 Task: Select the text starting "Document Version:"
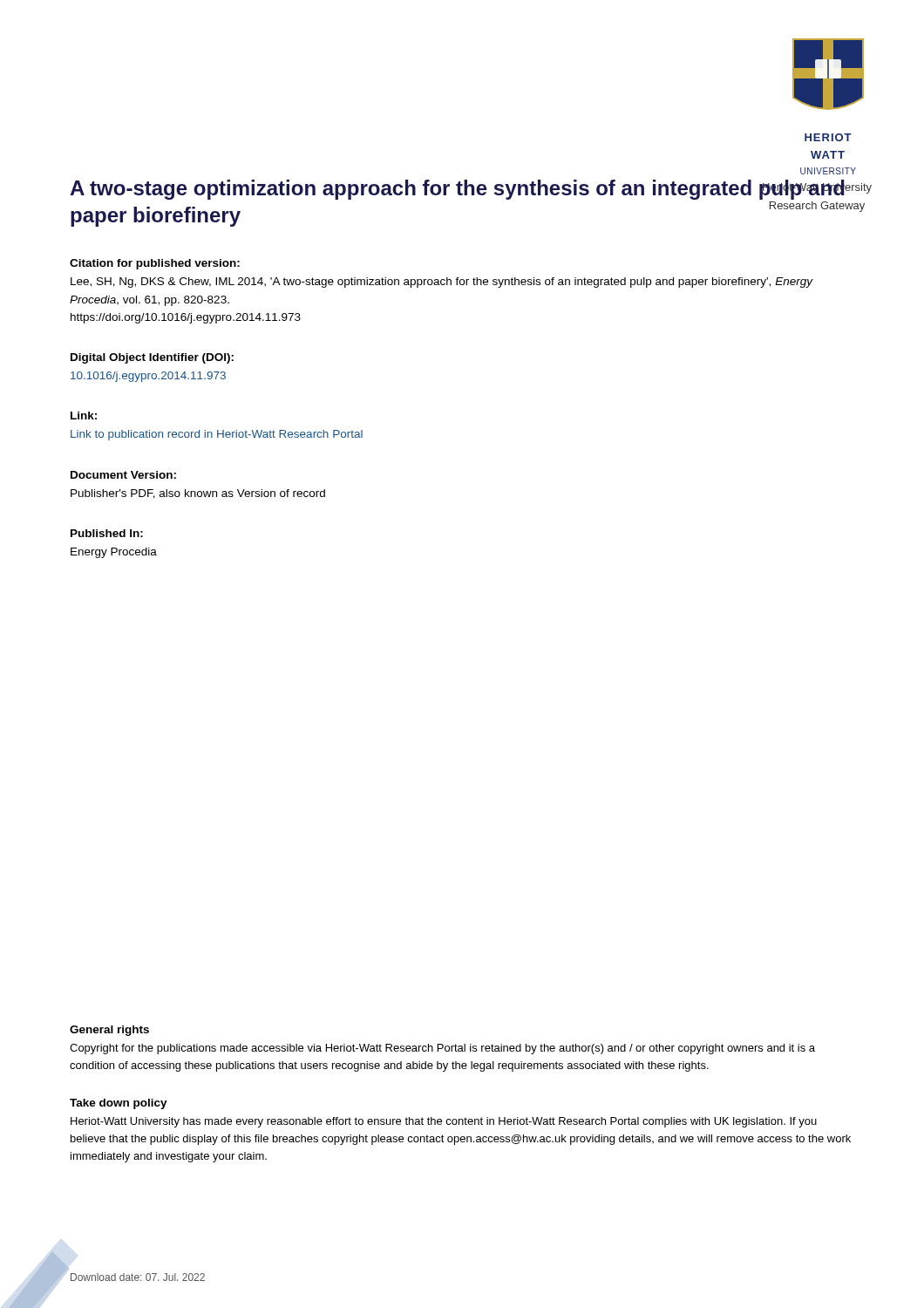(x=123, y=475)
